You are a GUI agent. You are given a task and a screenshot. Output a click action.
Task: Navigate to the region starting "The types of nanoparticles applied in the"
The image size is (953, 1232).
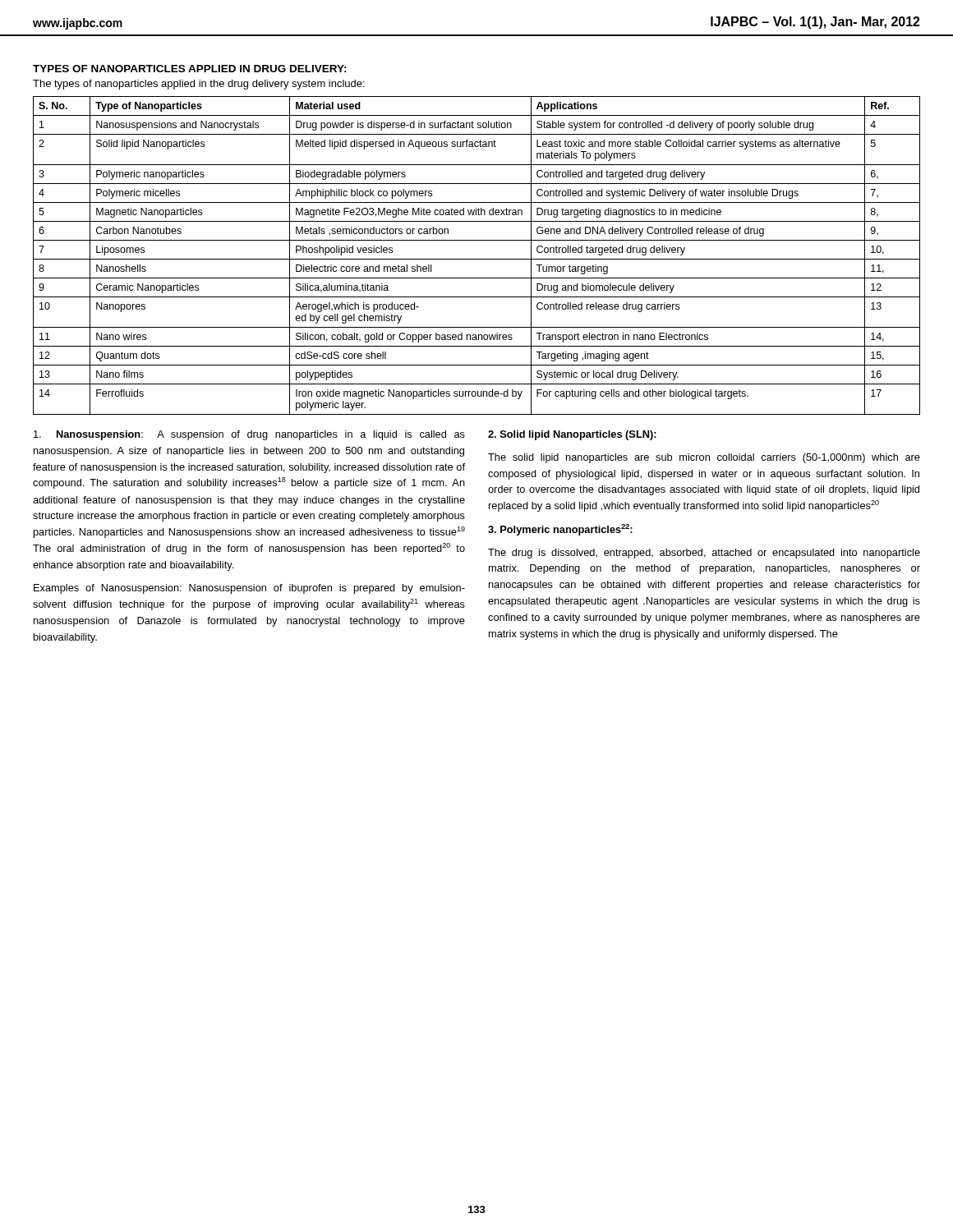pos(199,83)
